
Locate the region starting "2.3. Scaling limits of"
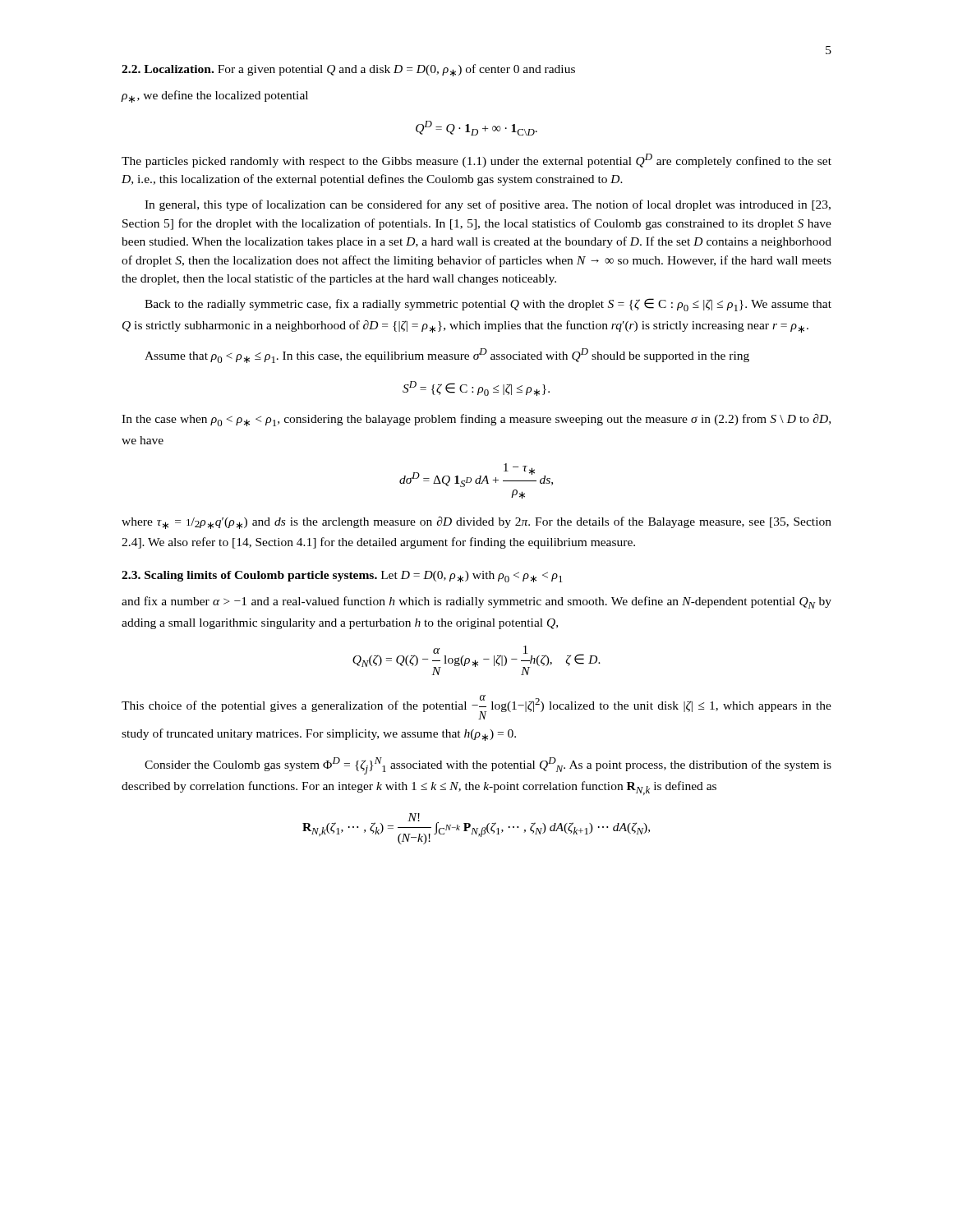[x=342, y=576]
